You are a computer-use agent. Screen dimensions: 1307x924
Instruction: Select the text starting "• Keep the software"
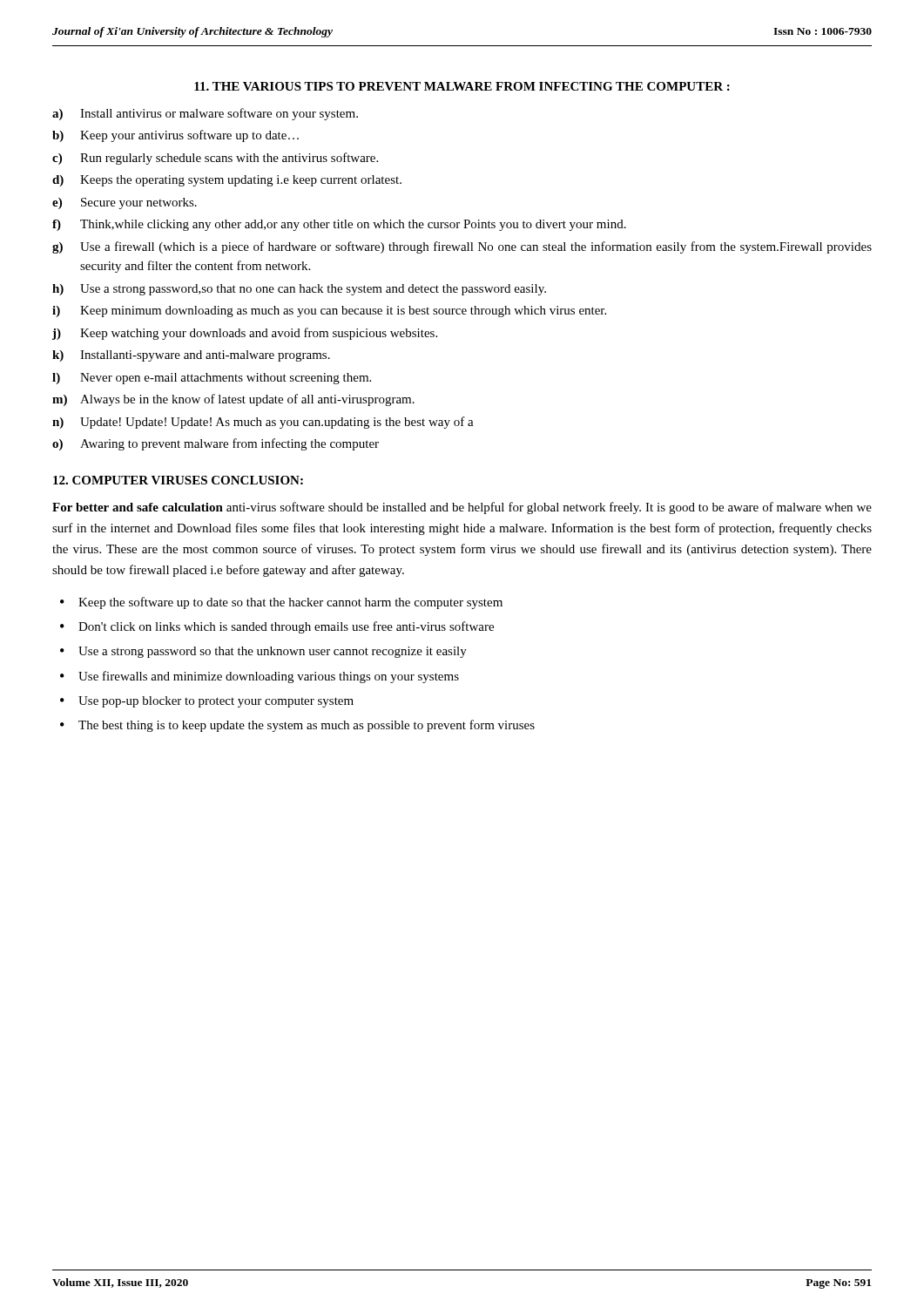pos(465,602)
